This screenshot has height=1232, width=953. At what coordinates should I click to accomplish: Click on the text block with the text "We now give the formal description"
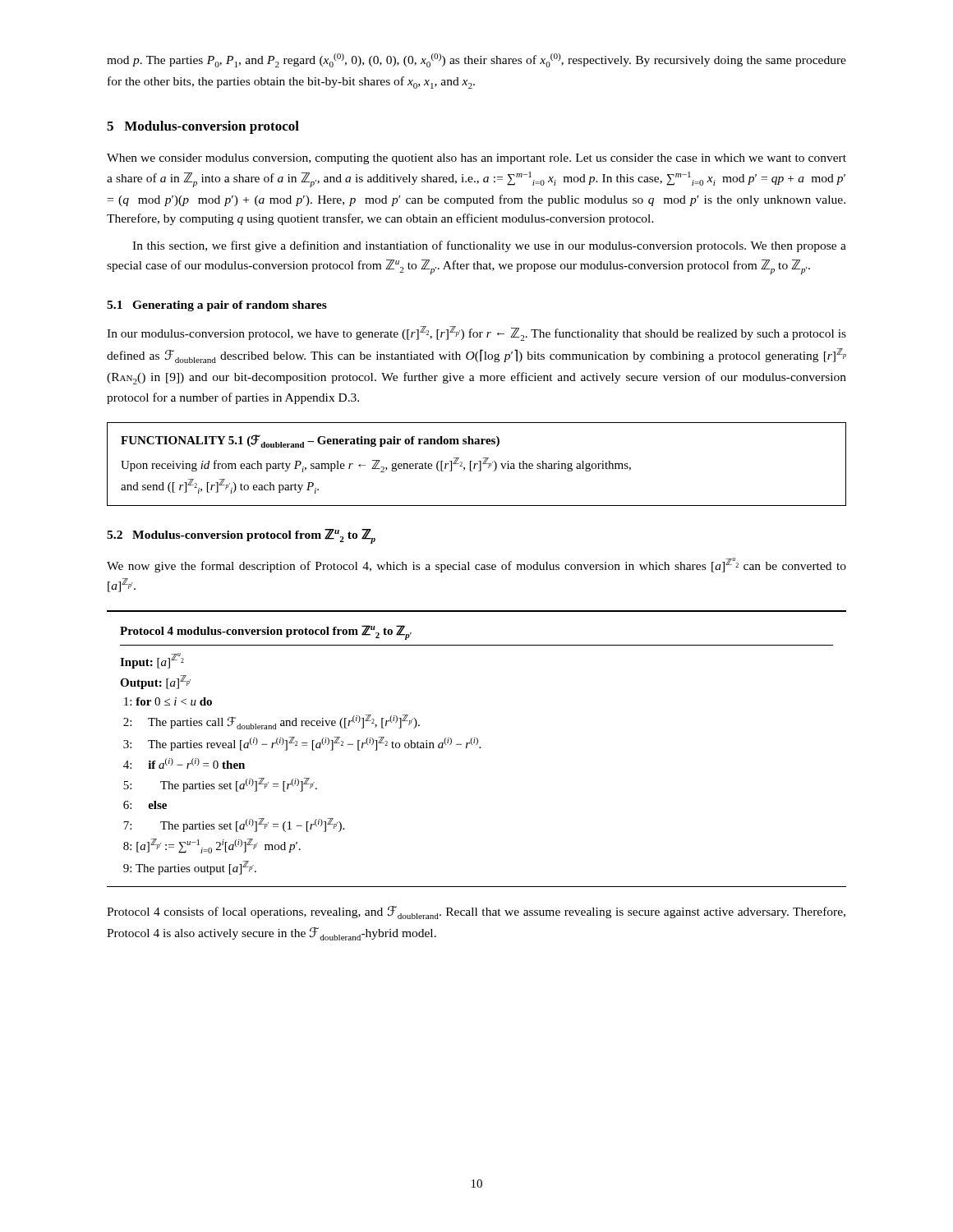coord(476,575)
